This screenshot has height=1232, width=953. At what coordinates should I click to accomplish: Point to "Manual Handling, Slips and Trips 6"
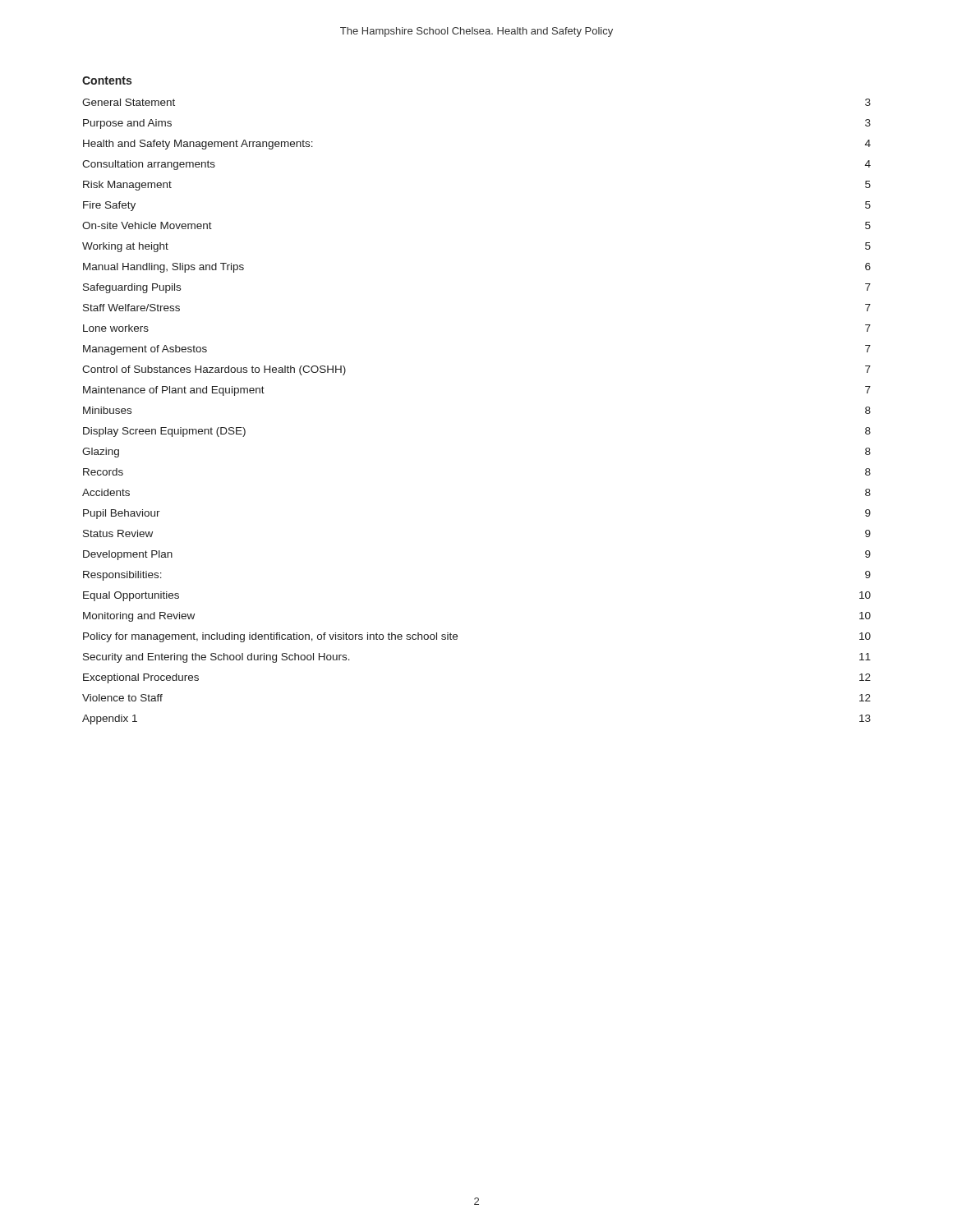click(163, 269)
